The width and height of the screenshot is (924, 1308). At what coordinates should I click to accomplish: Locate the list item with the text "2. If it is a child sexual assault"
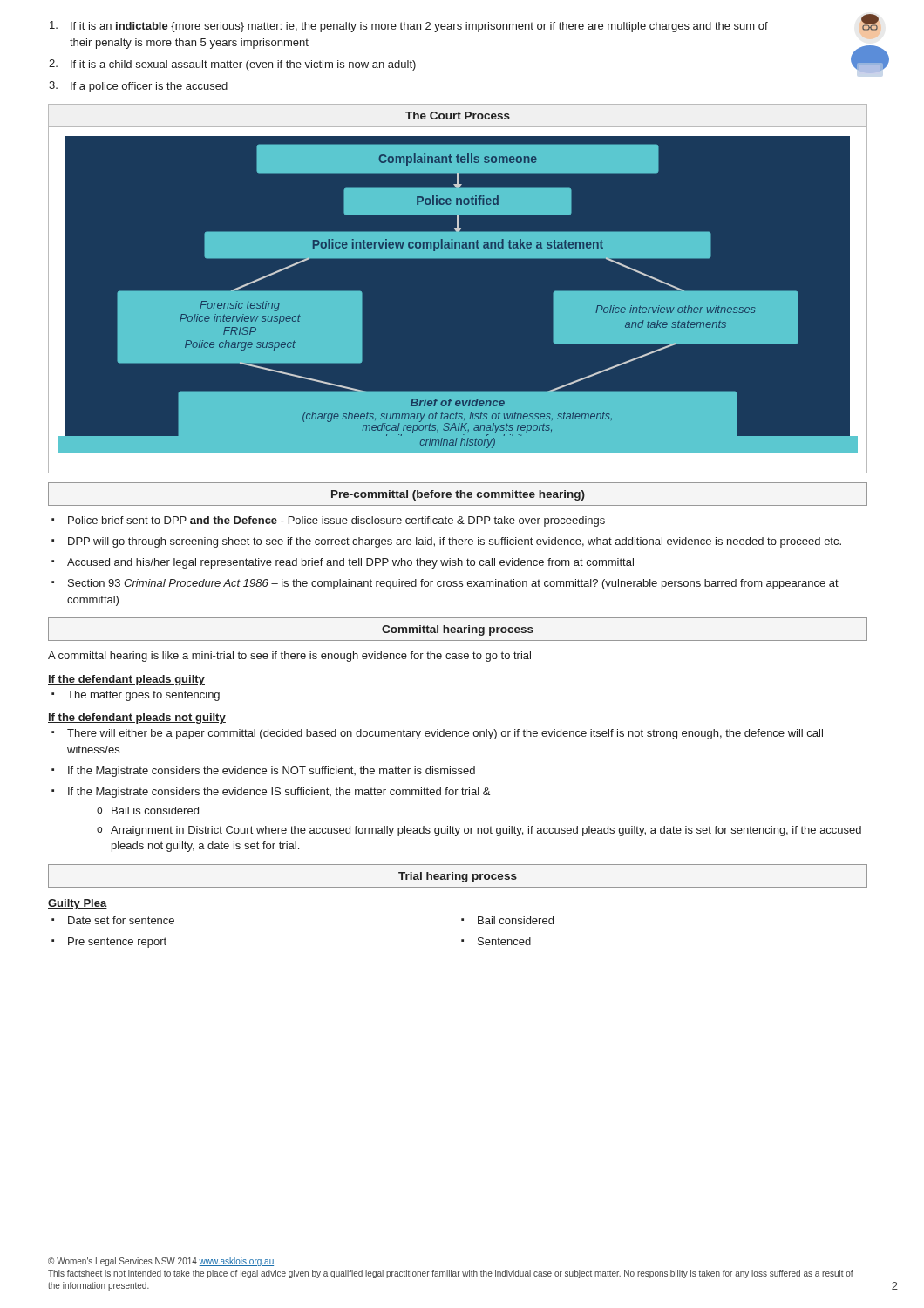pyautogui.click(x=232, y=65)
